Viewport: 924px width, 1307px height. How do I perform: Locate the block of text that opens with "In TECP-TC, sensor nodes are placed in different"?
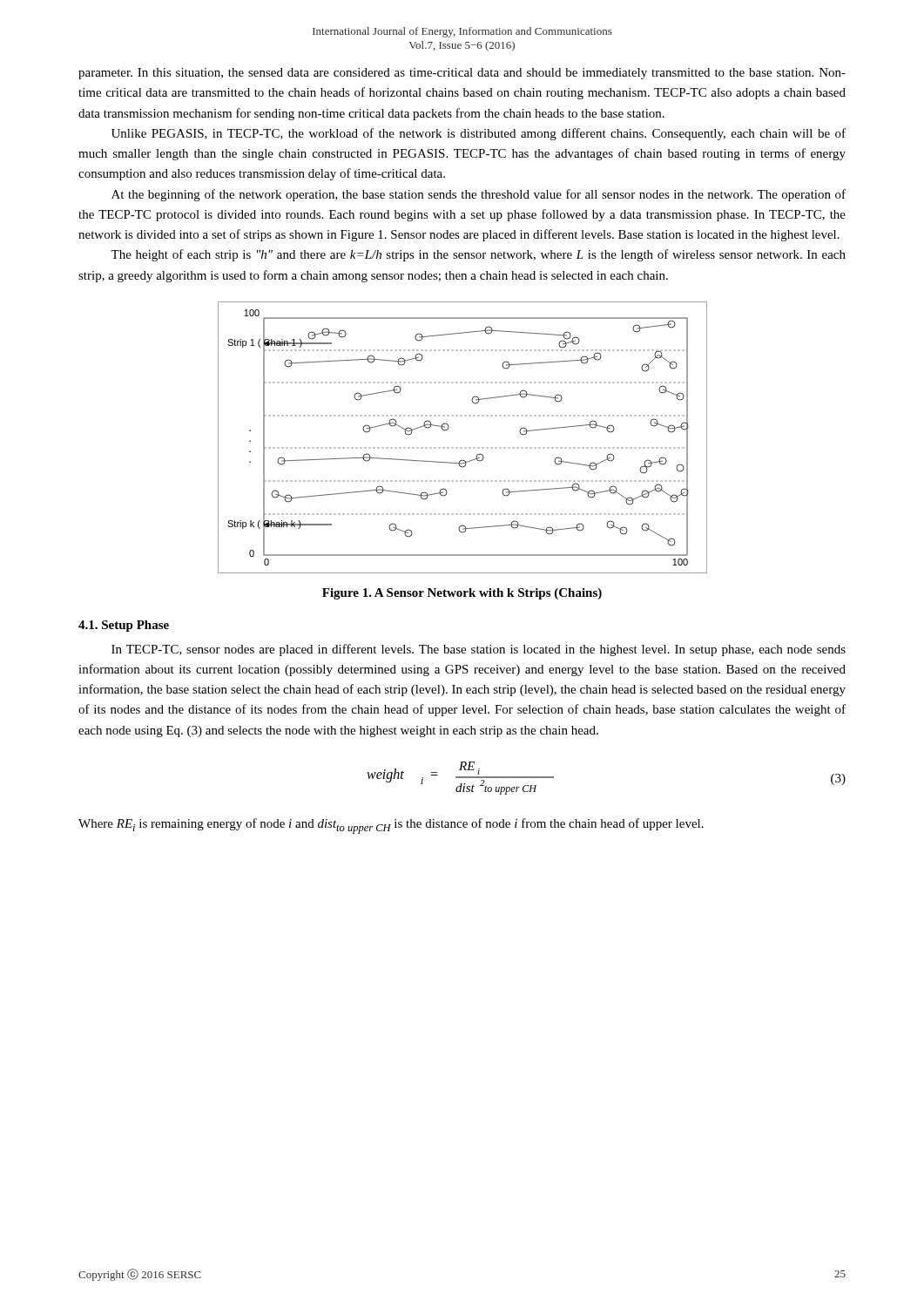[x=462, y=690]
